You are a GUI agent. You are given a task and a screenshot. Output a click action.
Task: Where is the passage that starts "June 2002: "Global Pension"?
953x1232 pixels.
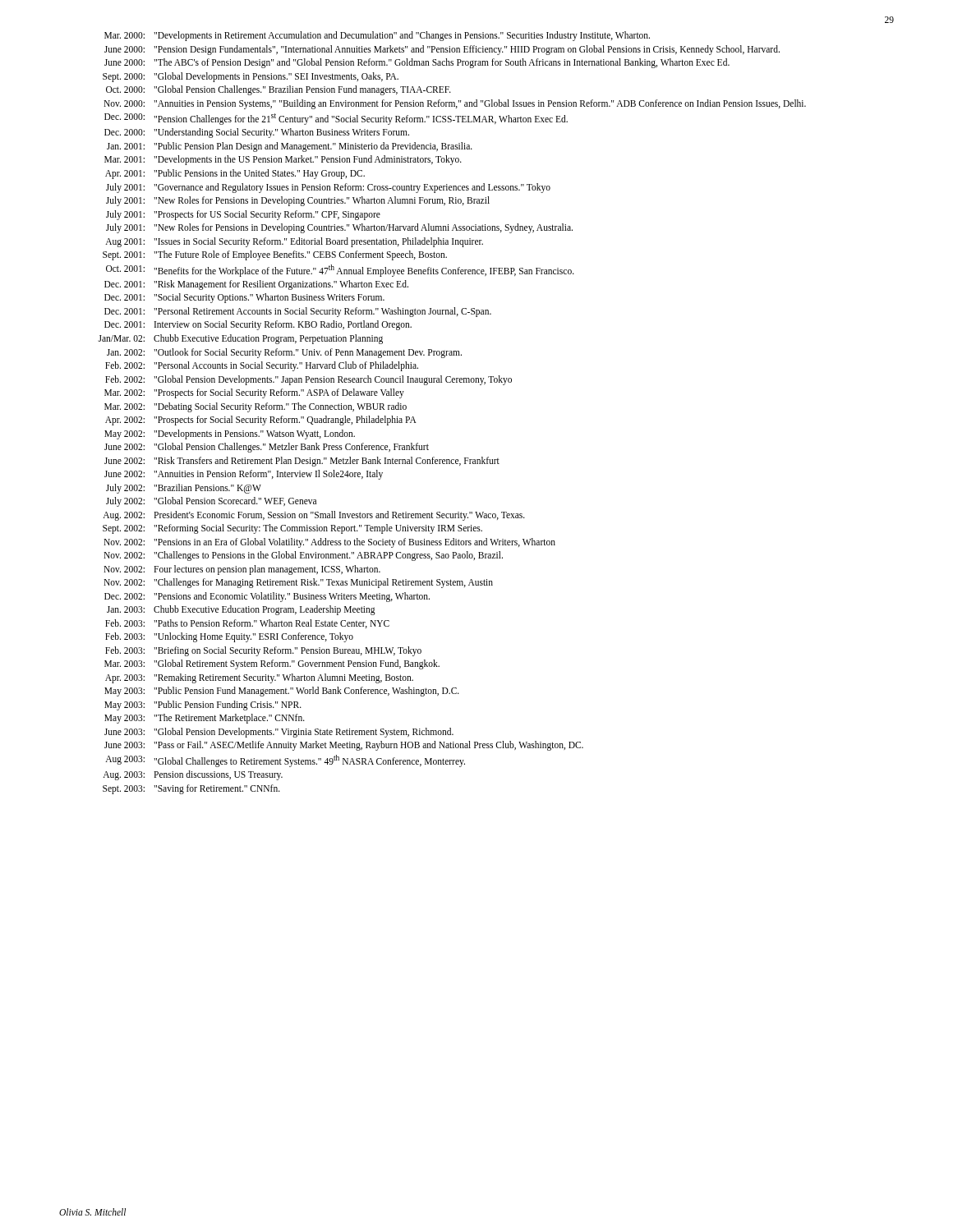476,448
